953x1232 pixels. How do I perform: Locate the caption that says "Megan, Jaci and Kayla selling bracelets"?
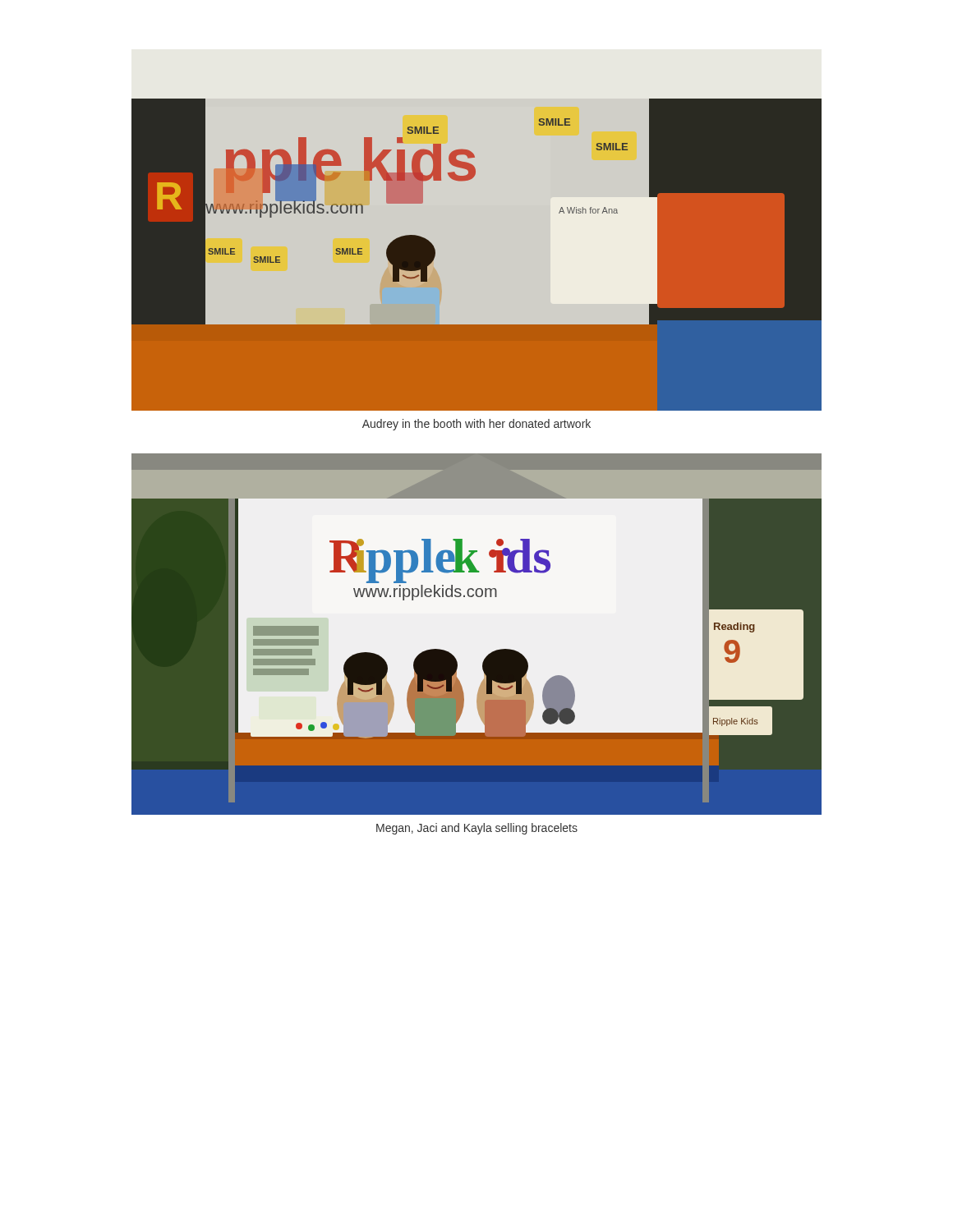click(x=476, y=828)
